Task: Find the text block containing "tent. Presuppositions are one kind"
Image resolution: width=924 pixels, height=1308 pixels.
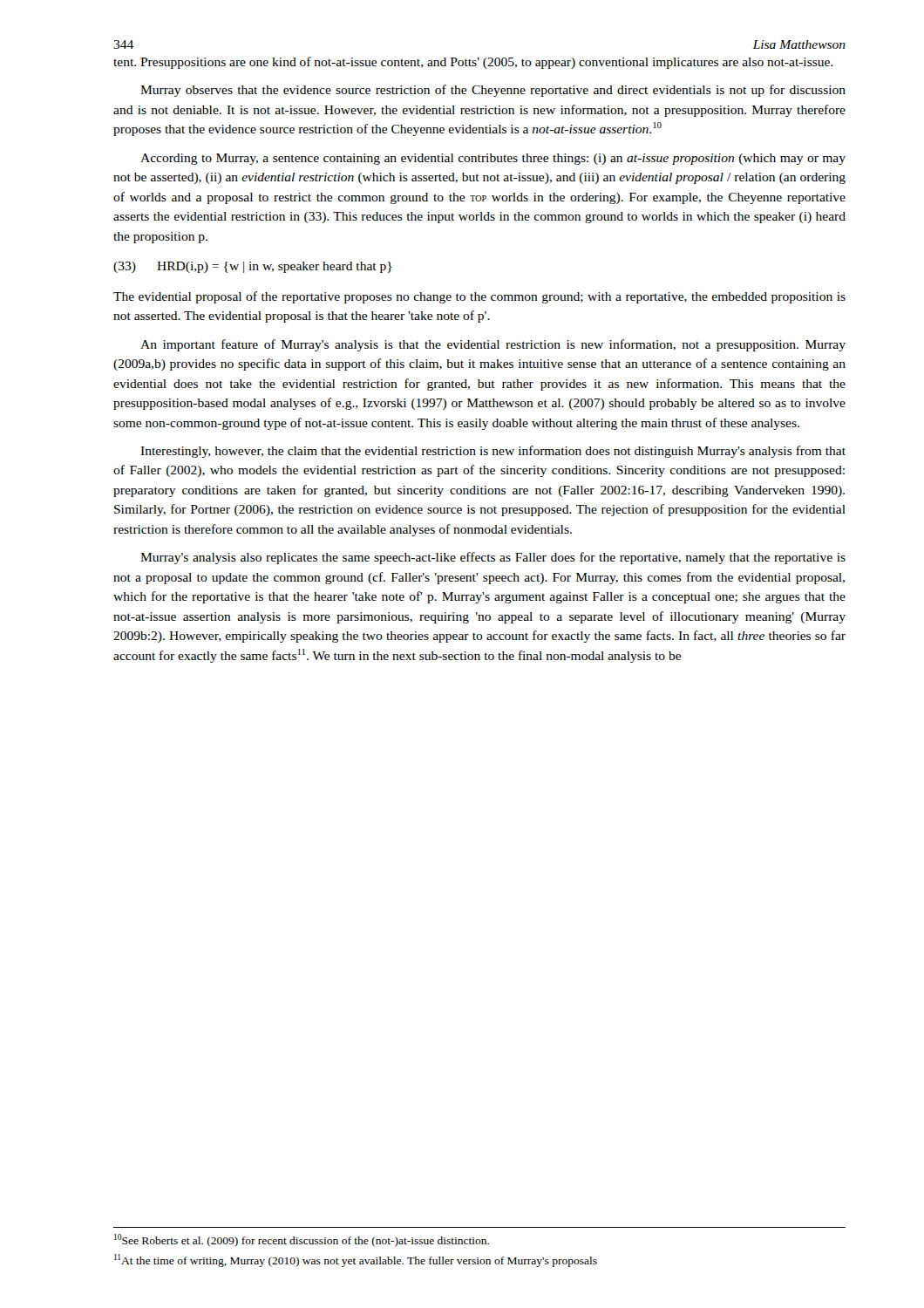Action: pos(479,62)
